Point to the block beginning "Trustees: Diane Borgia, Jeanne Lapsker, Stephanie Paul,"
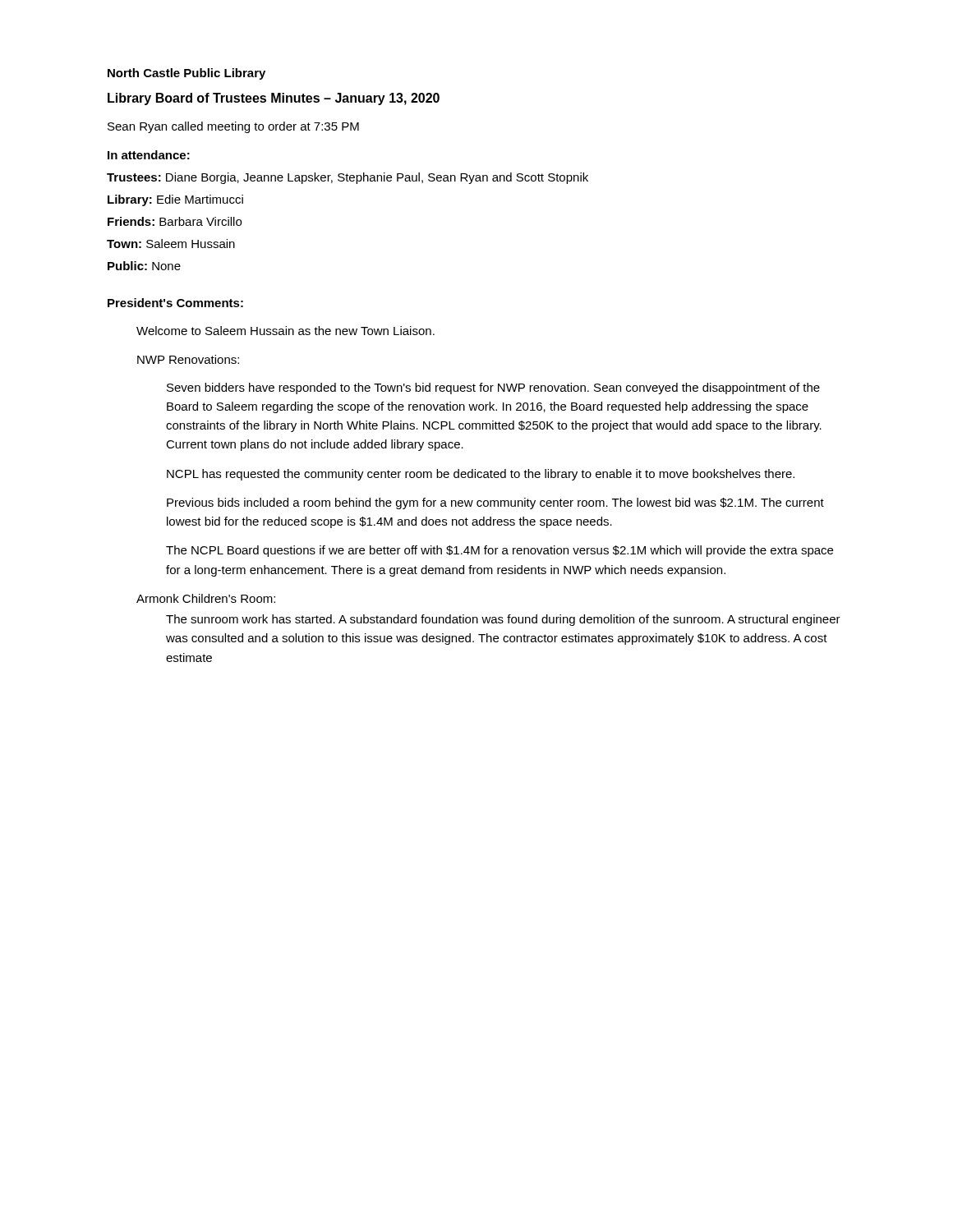Viewport: 953px width, 1232px height. [x=348, y=177]
